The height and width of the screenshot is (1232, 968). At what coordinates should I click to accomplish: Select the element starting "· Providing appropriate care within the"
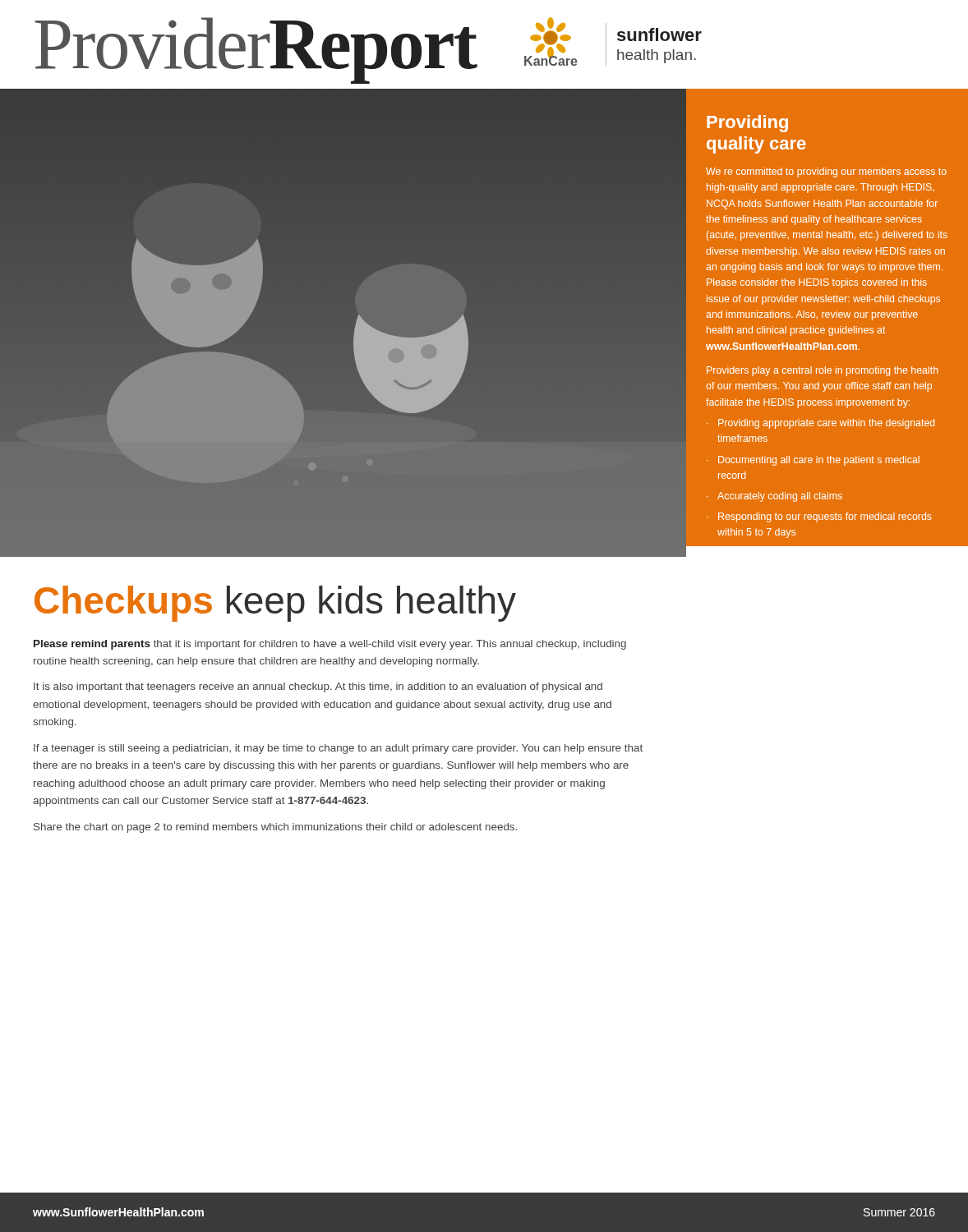pos(821,430)
